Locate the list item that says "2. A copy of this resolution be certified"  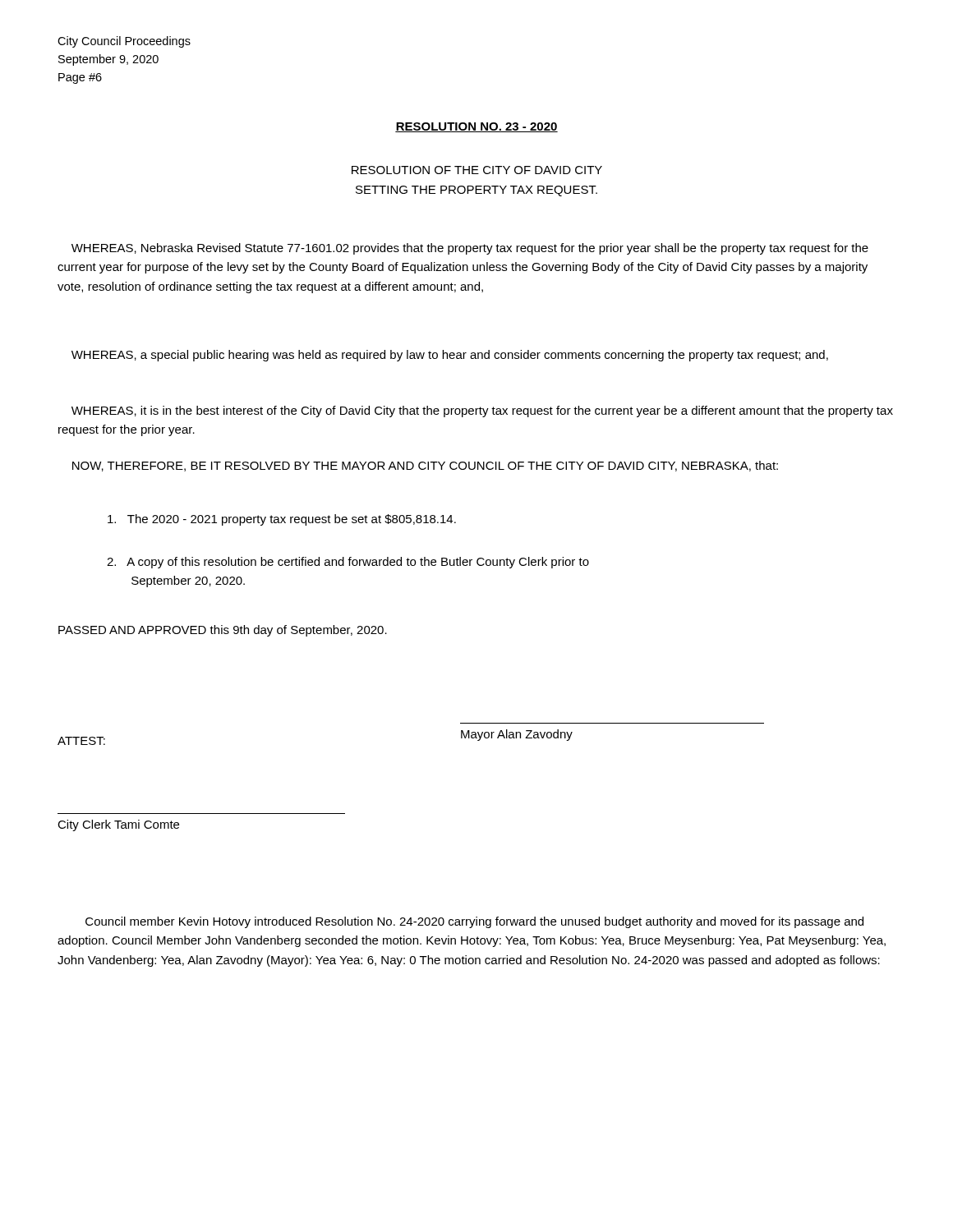click(x=348, y=571)
